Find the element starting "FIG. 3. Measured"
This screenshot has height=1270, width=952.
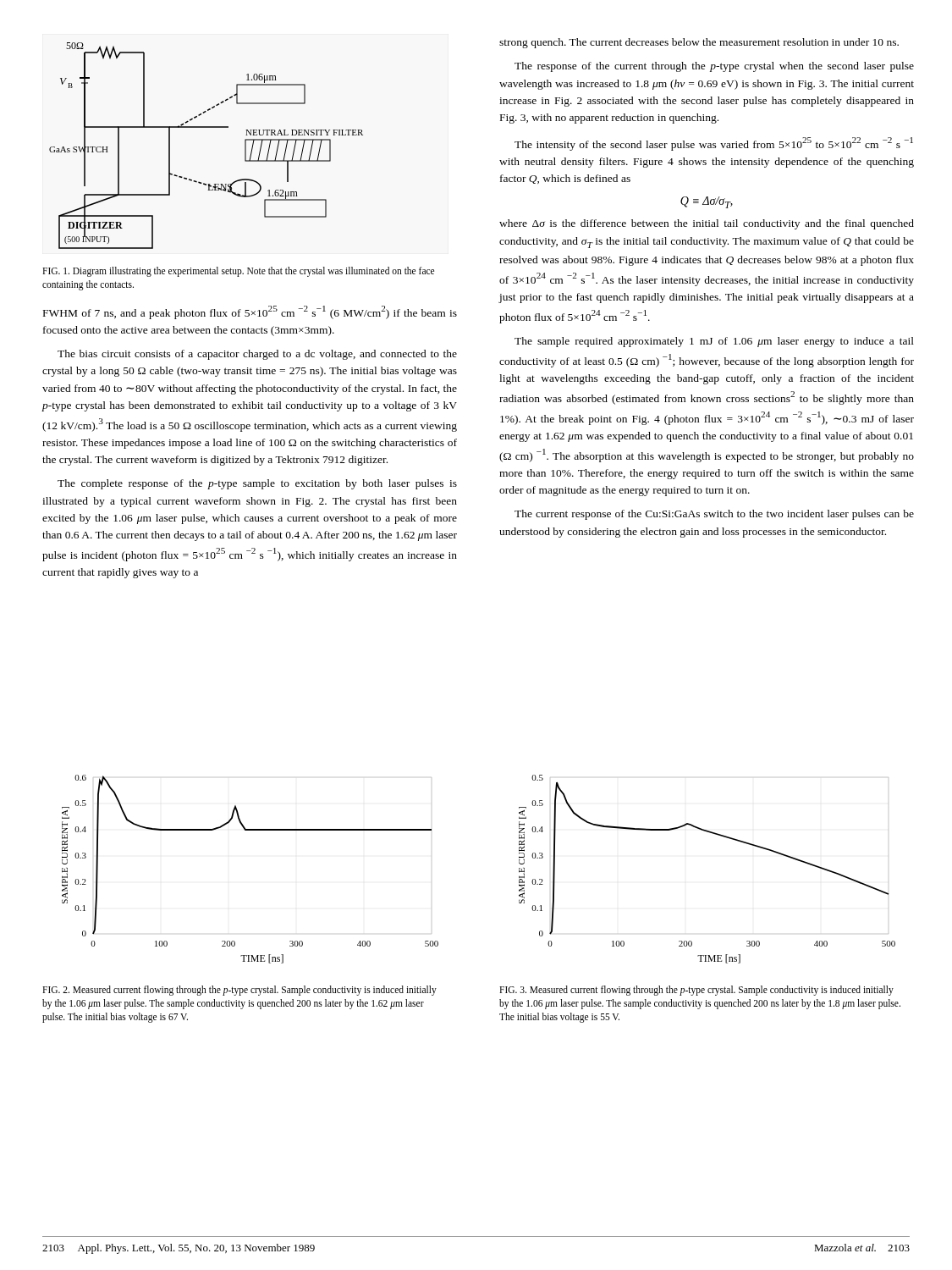pyautogui.click(x=700, y=1003)
